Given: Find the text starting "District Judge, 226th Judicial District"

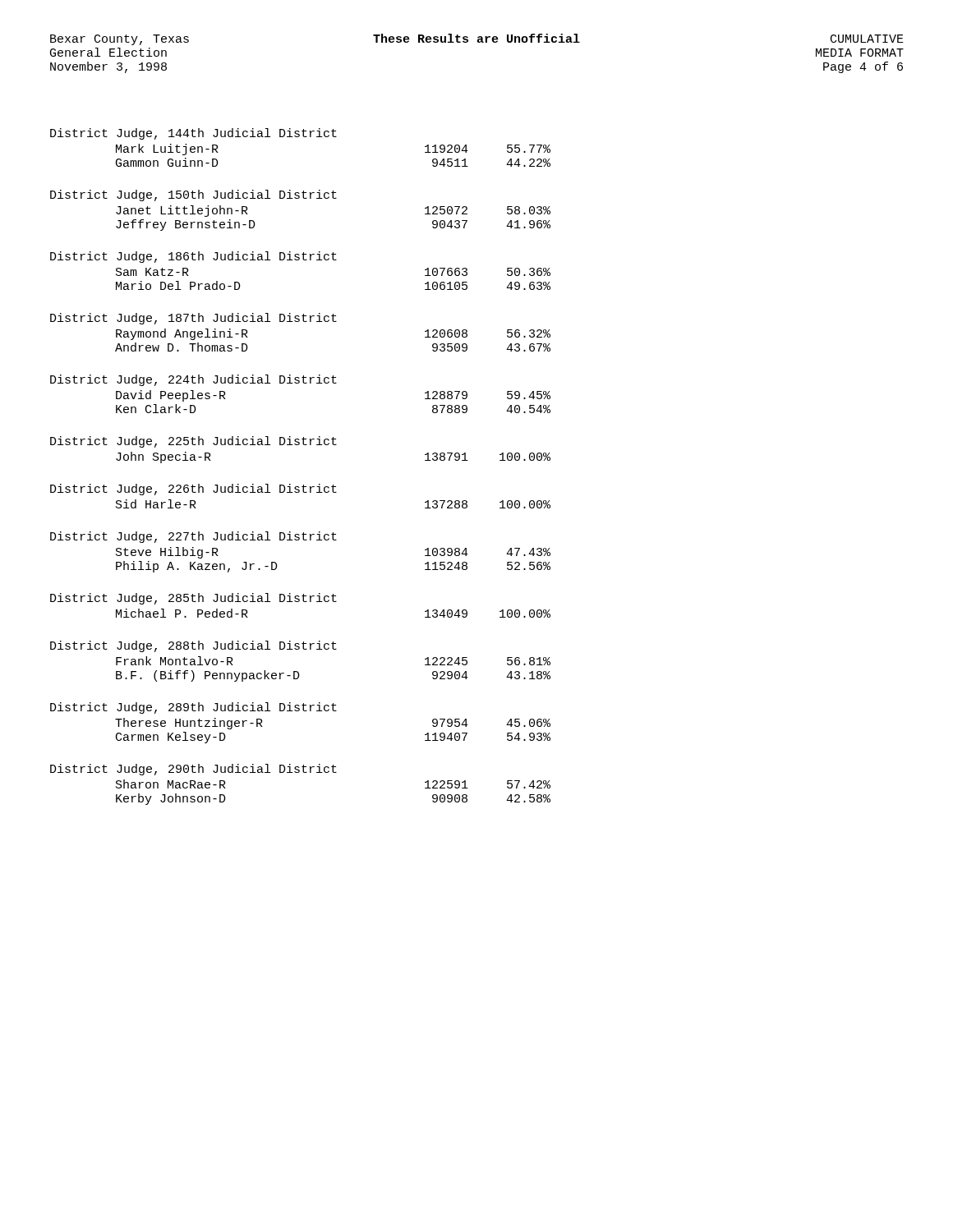Looking at the screenshot, I should (476, 498).
